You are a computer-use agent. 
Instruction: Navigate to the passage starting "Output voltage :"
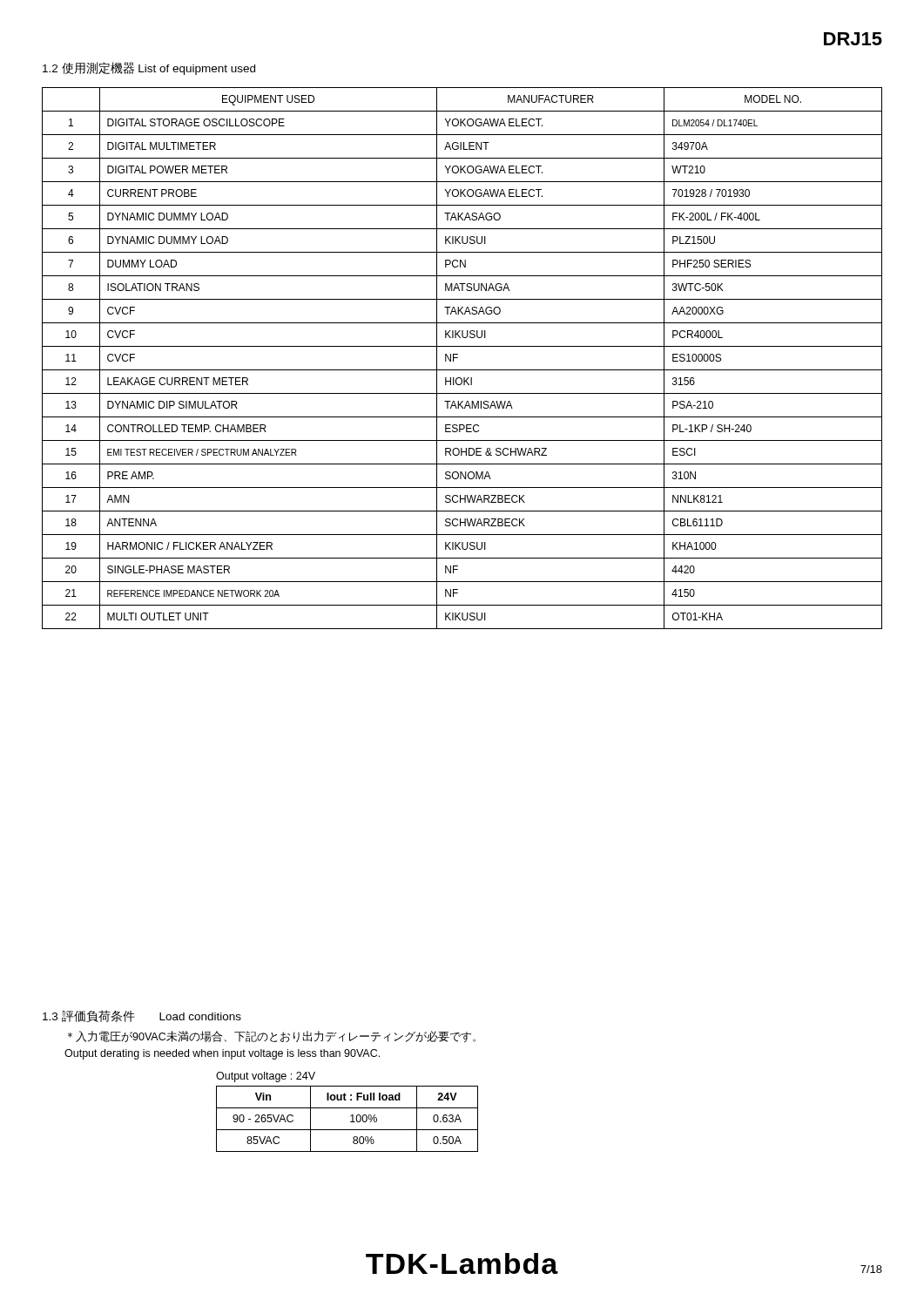coord(266,1076)
